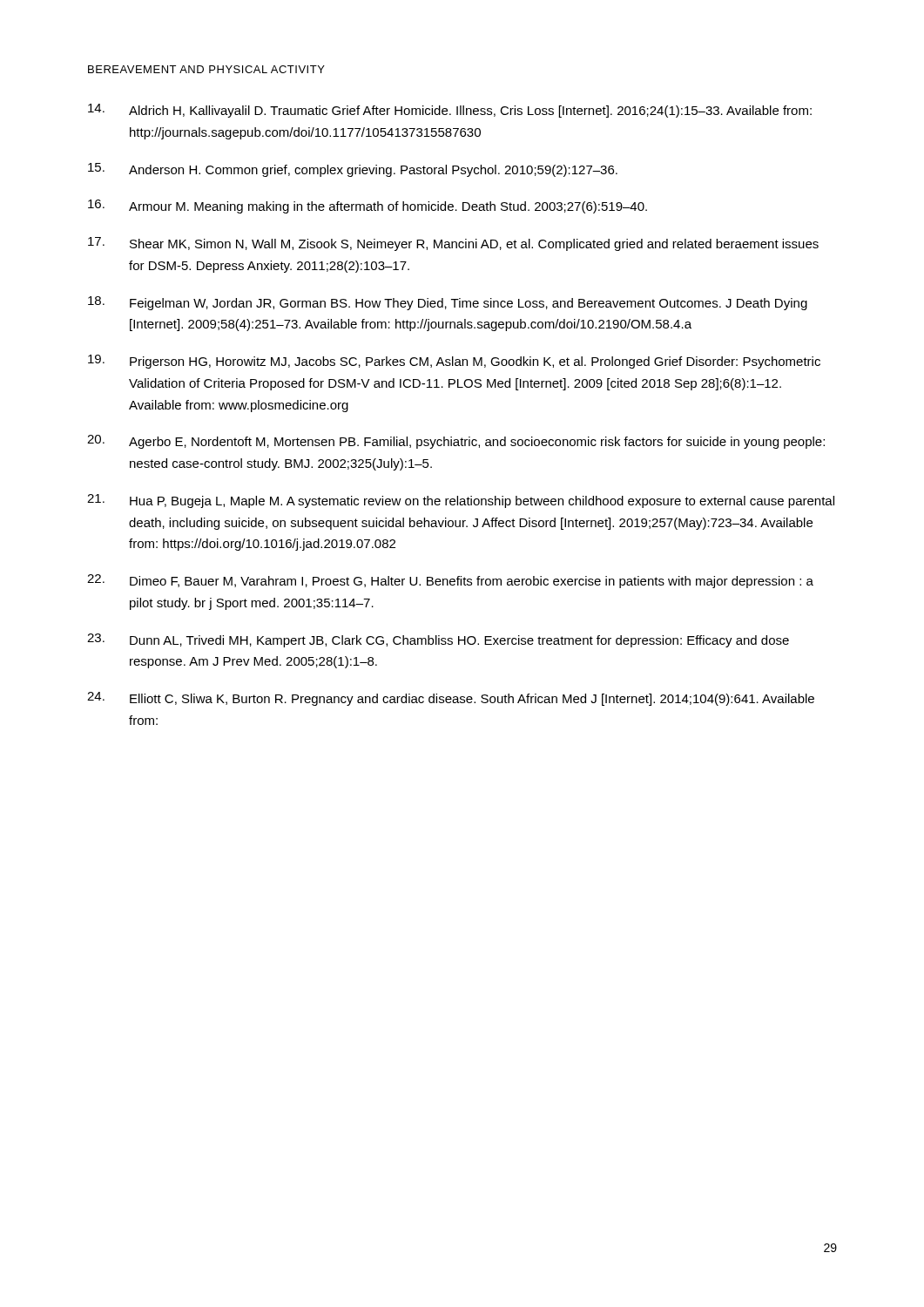Find the list item containing "14. Aldrich H, Kallivayalil"
The image size is (924, 1307).
462,122
